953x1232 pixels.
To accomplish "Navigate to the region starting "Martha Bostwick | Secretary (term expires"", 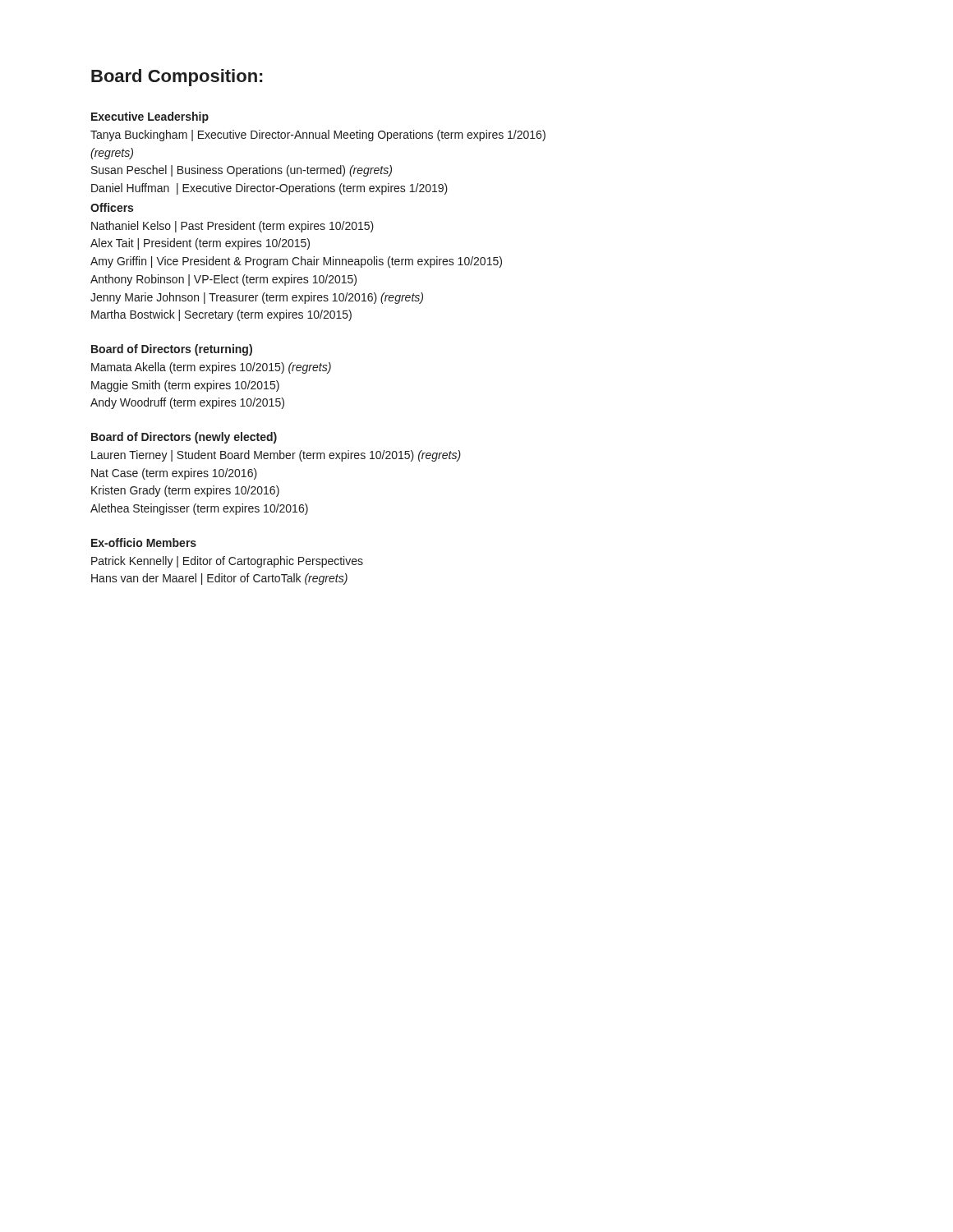I will point(221,315).
